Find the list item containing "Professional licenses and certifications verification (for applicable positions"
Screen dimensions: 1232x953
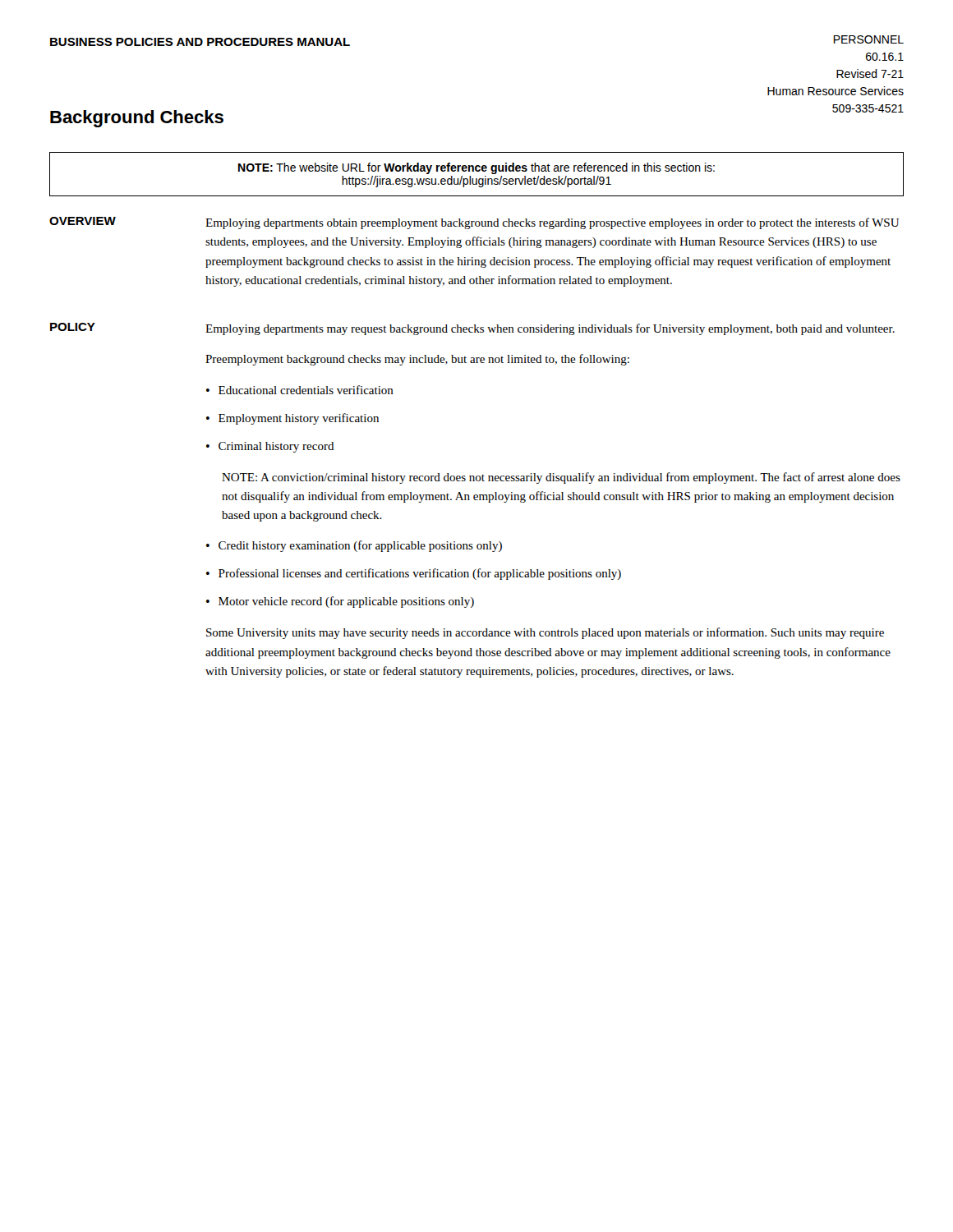click(420, 573)
